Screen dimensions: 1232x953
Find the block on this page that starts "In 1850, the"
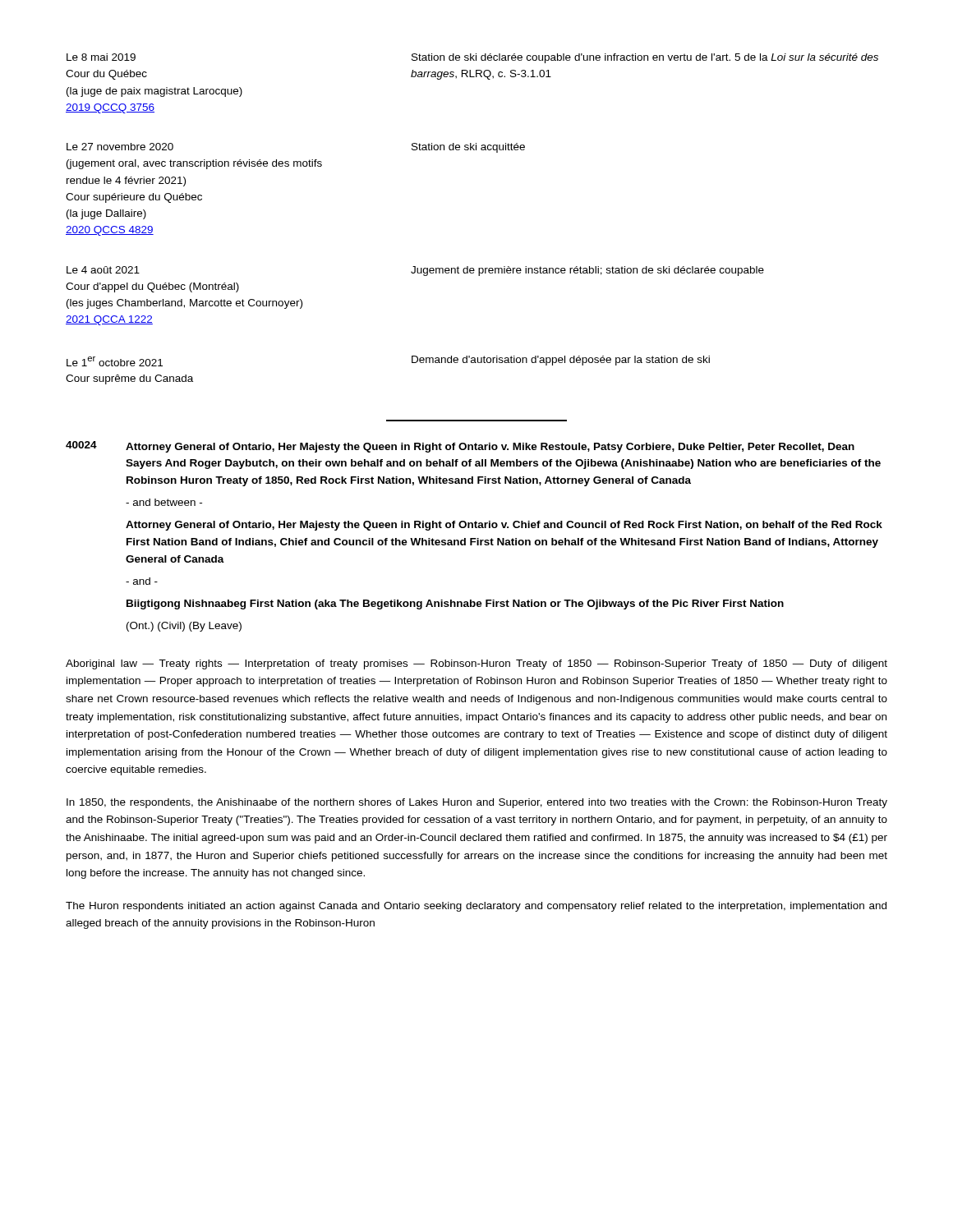[x=476, y=837]
